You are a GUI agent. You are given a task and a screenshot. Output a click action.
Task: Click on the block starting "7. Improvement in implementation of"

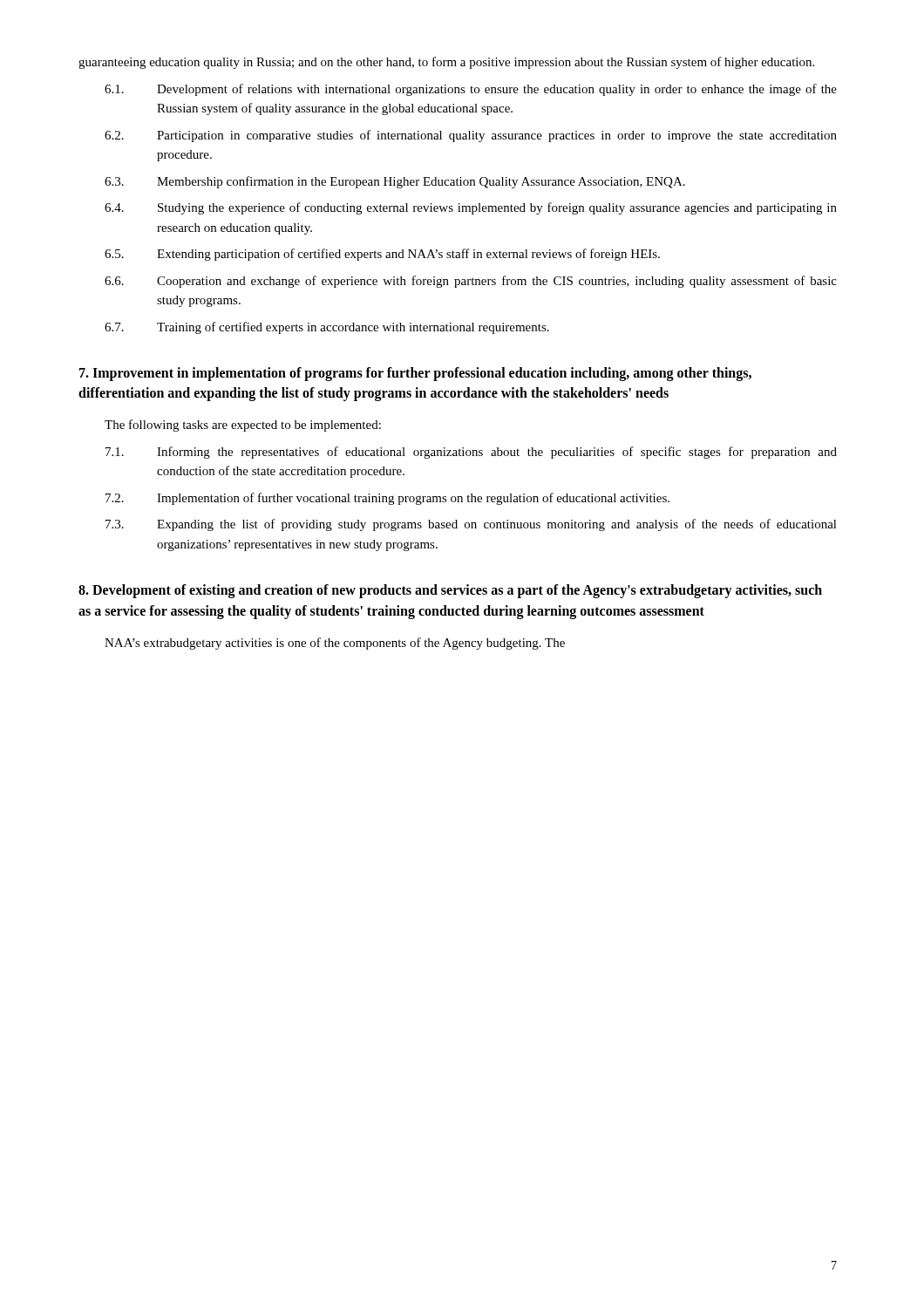pos(415,383)
